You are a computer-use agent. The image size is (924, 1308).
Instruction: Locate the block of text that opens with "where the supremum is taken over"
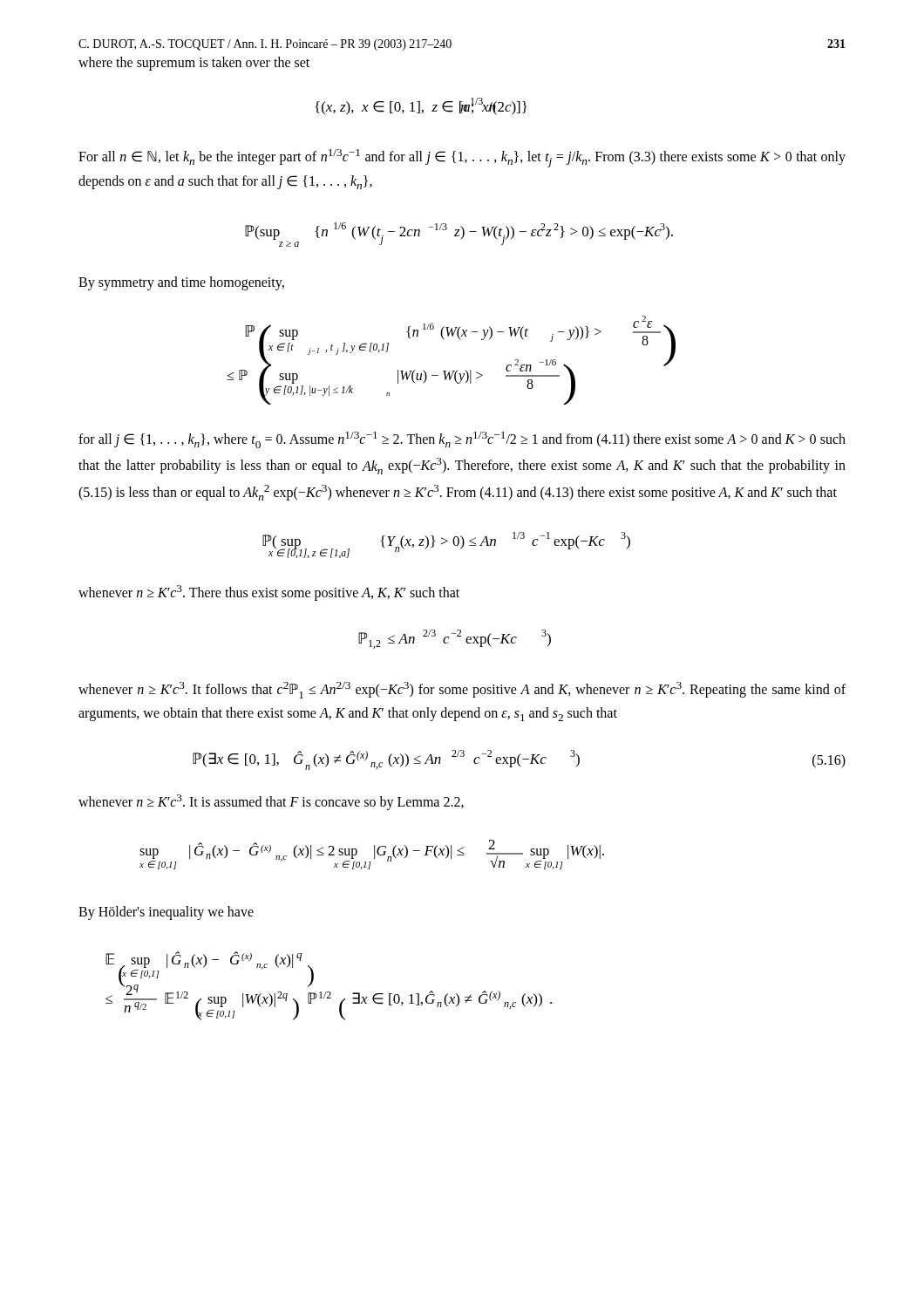point(194,62)
